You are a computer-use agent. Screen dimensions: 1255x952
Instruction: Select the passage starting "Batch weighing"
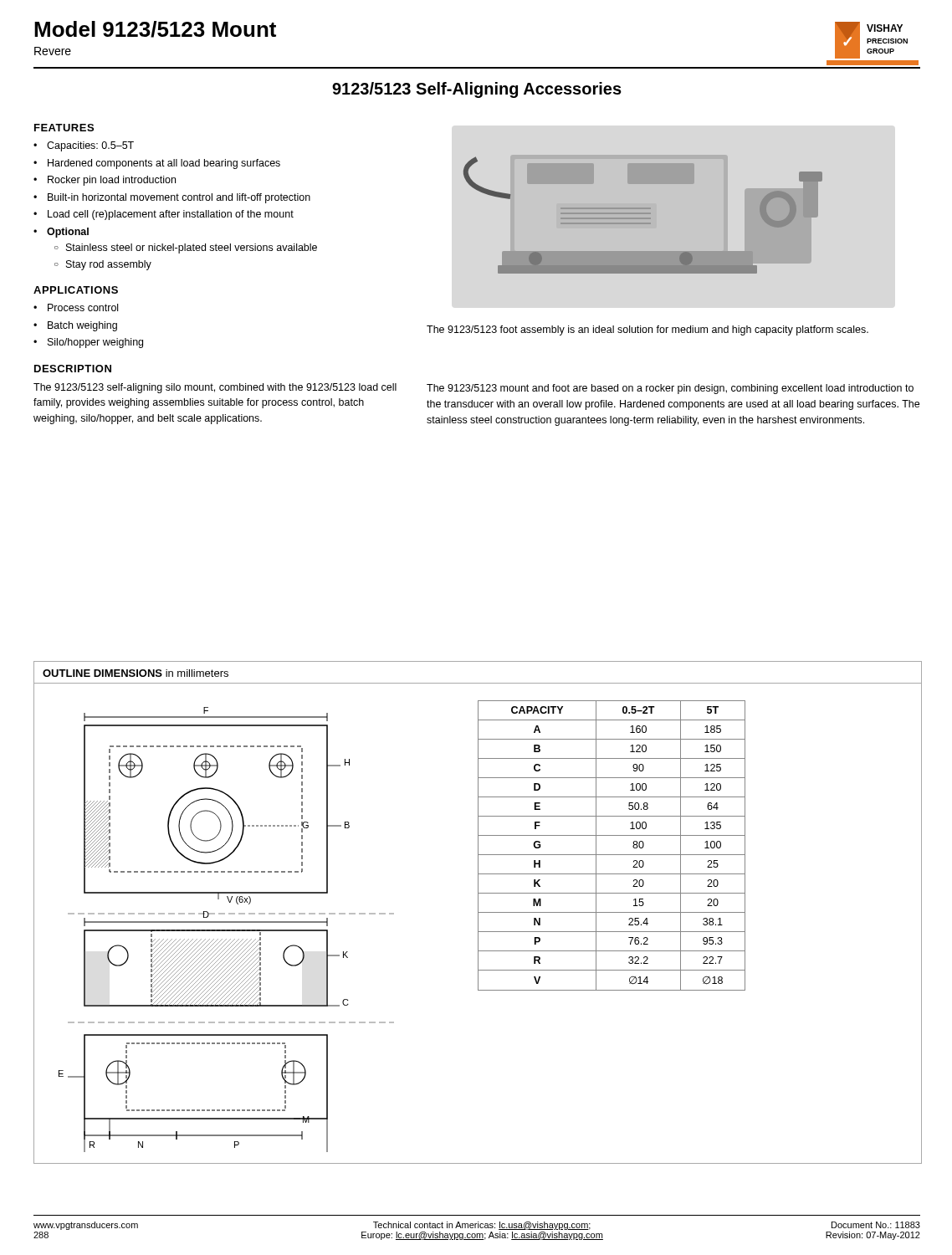(75, 326)
